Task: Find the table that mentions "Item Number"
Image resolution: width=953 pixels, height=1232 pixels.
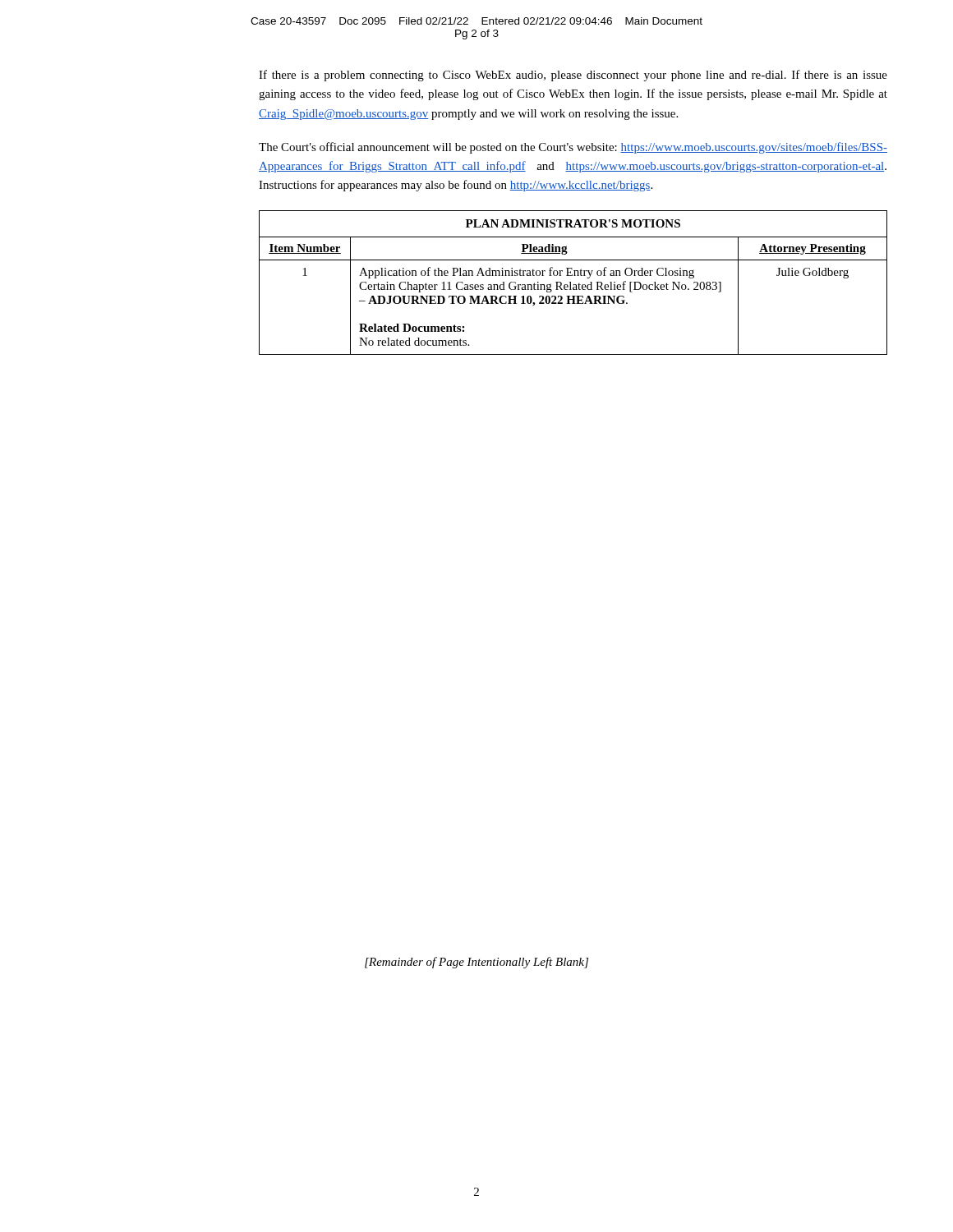Action: (x=573, y=282)
